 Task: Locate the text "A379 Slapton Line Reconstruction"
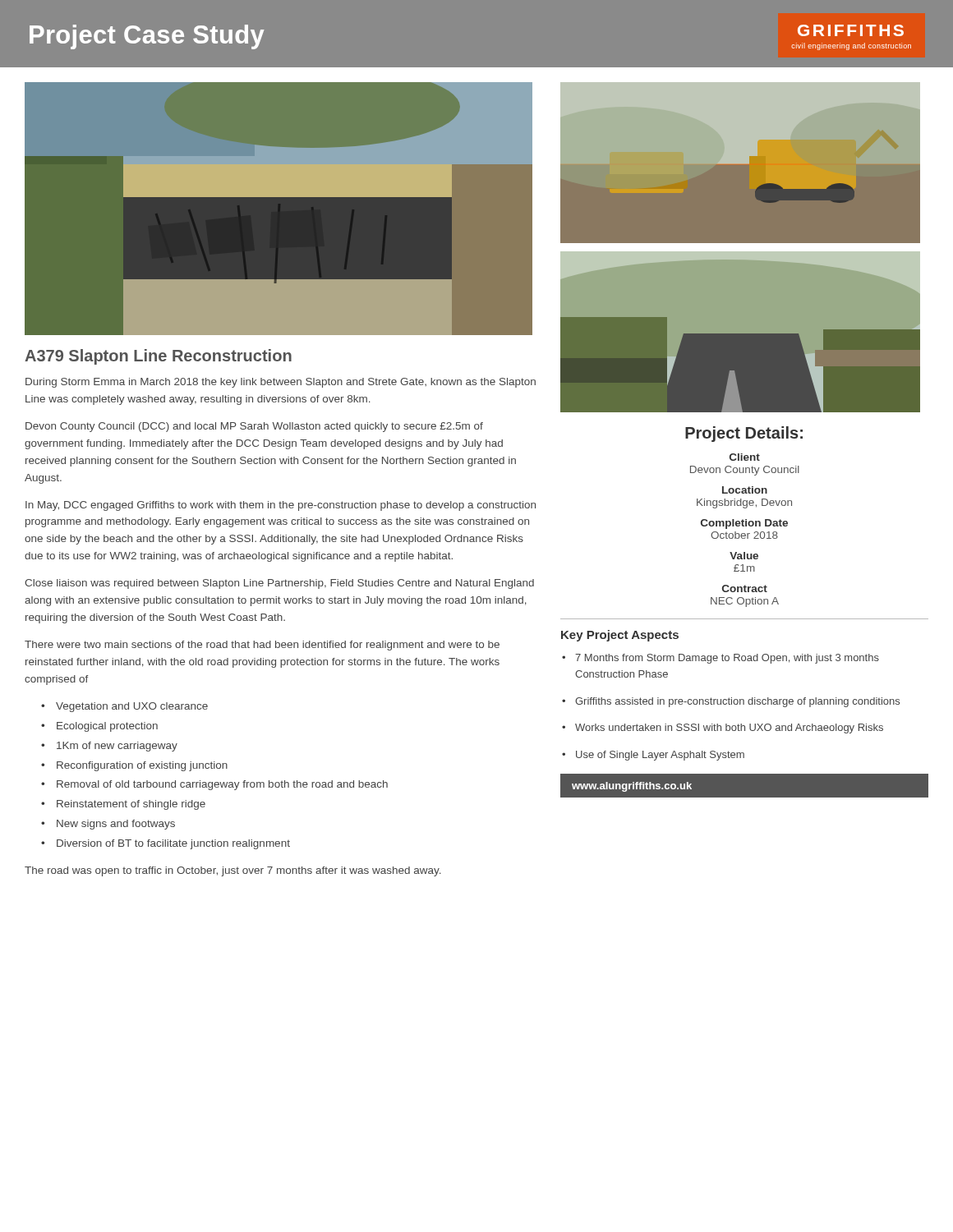158,356
